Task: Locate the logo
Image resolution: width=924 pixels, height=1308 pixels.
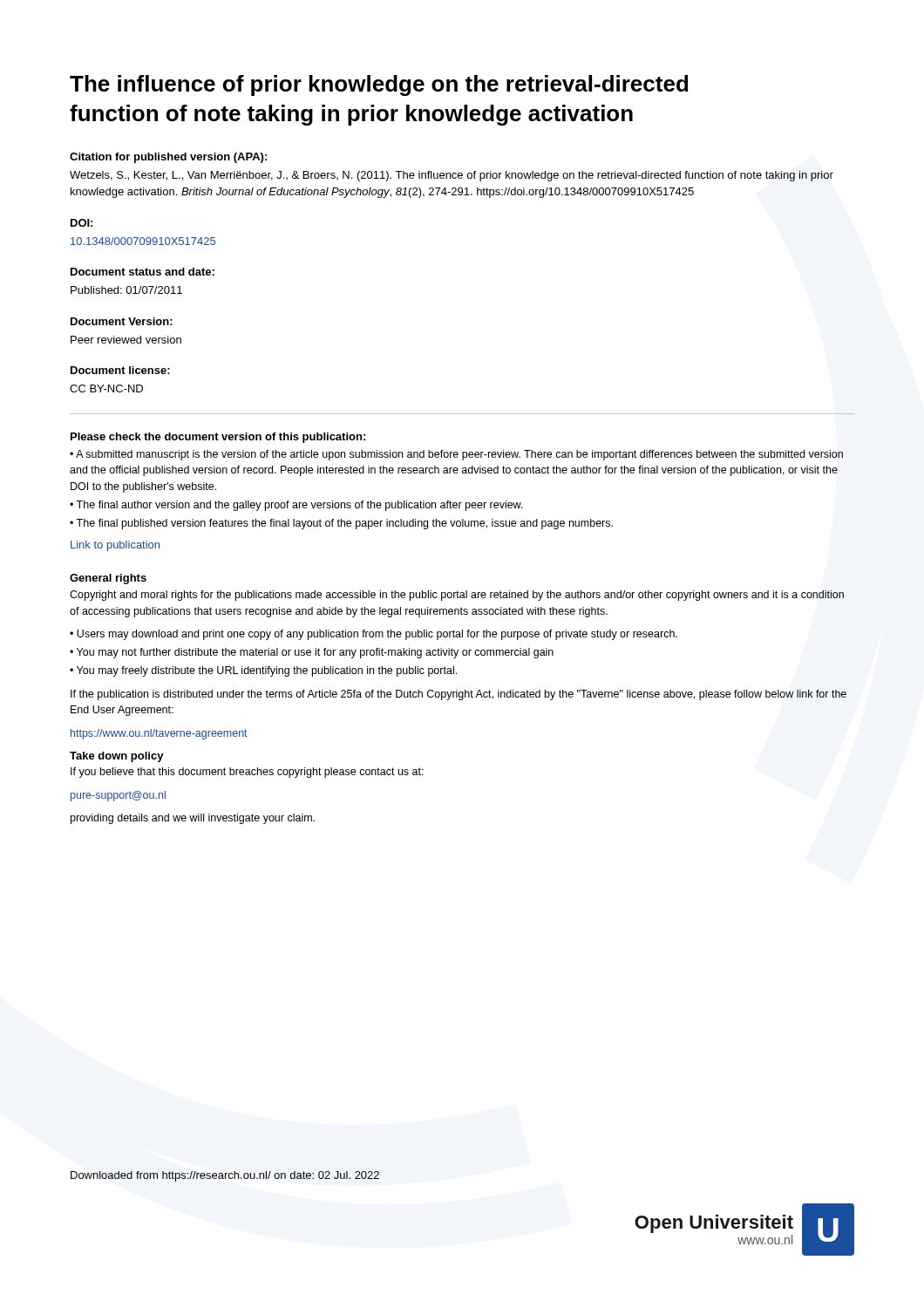Action: [x=744, y=1230]
